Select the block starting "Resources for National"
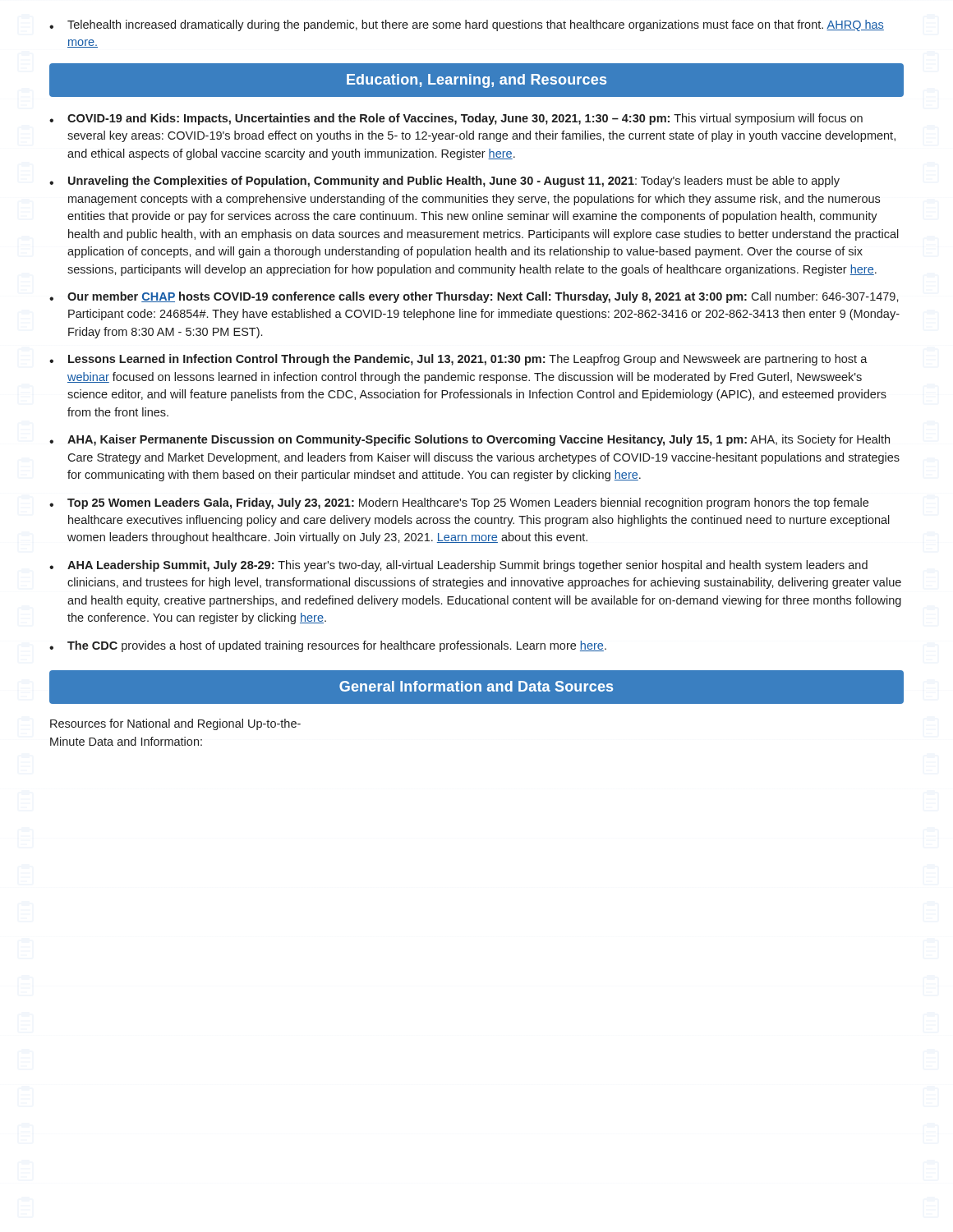Screen dimensions: 1232x953 tap(175, 733)
